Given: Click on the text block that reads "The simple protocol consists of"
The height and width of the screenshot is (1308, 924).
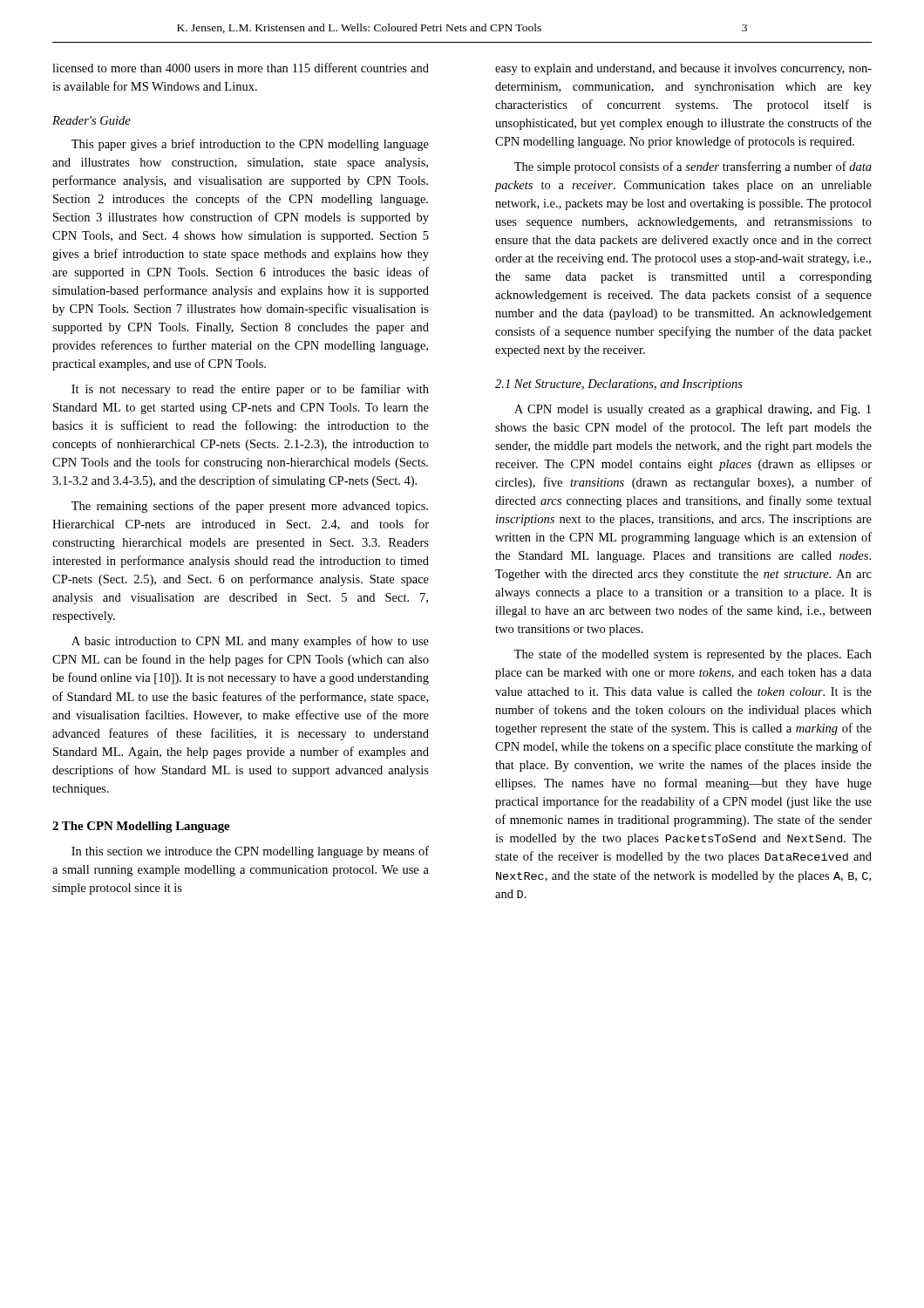Looking at the screenshot, I should coord(683,259).
